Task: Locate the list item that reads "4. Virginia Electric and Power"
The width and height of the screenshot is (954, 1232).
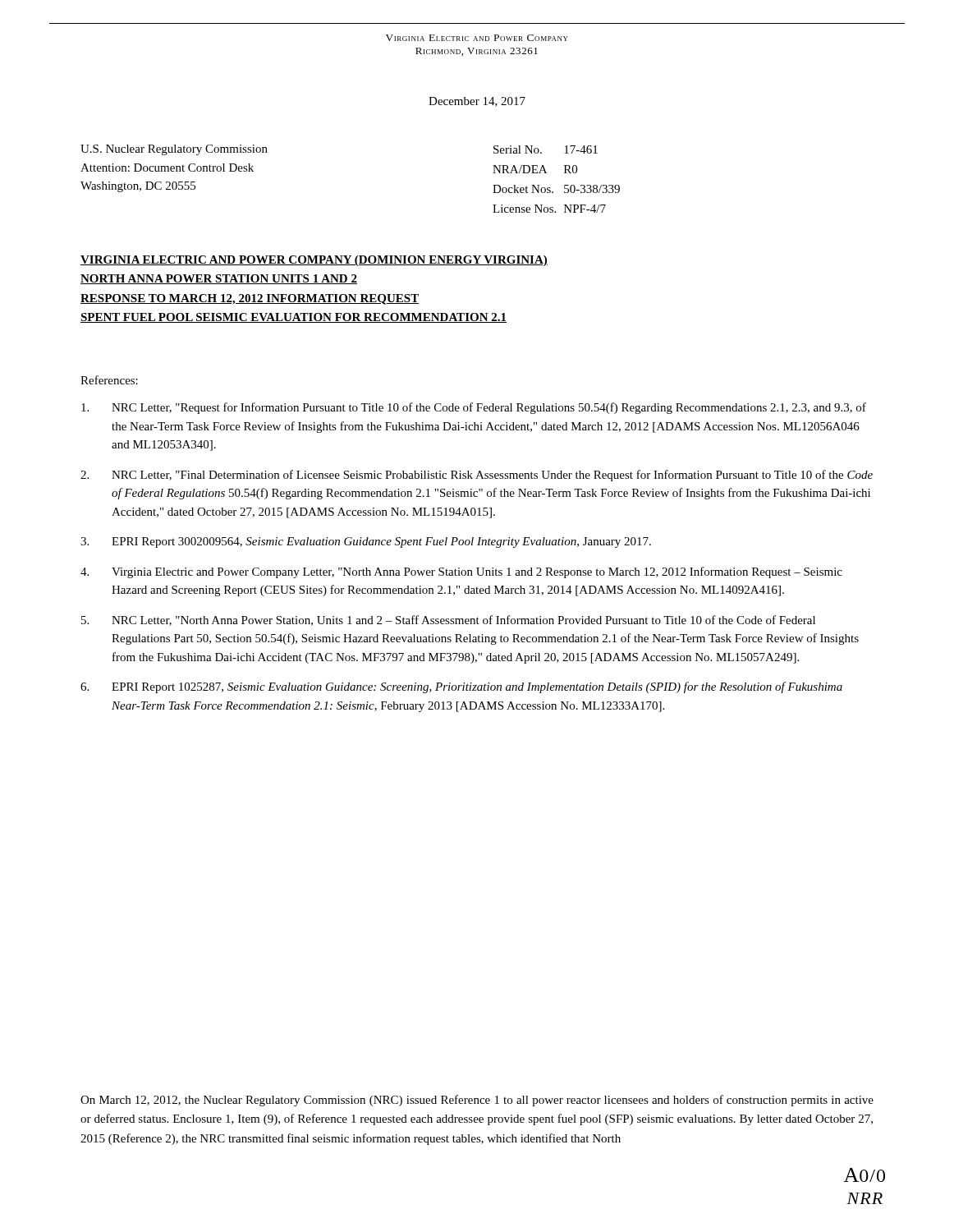Action: (x=477, y=581)
